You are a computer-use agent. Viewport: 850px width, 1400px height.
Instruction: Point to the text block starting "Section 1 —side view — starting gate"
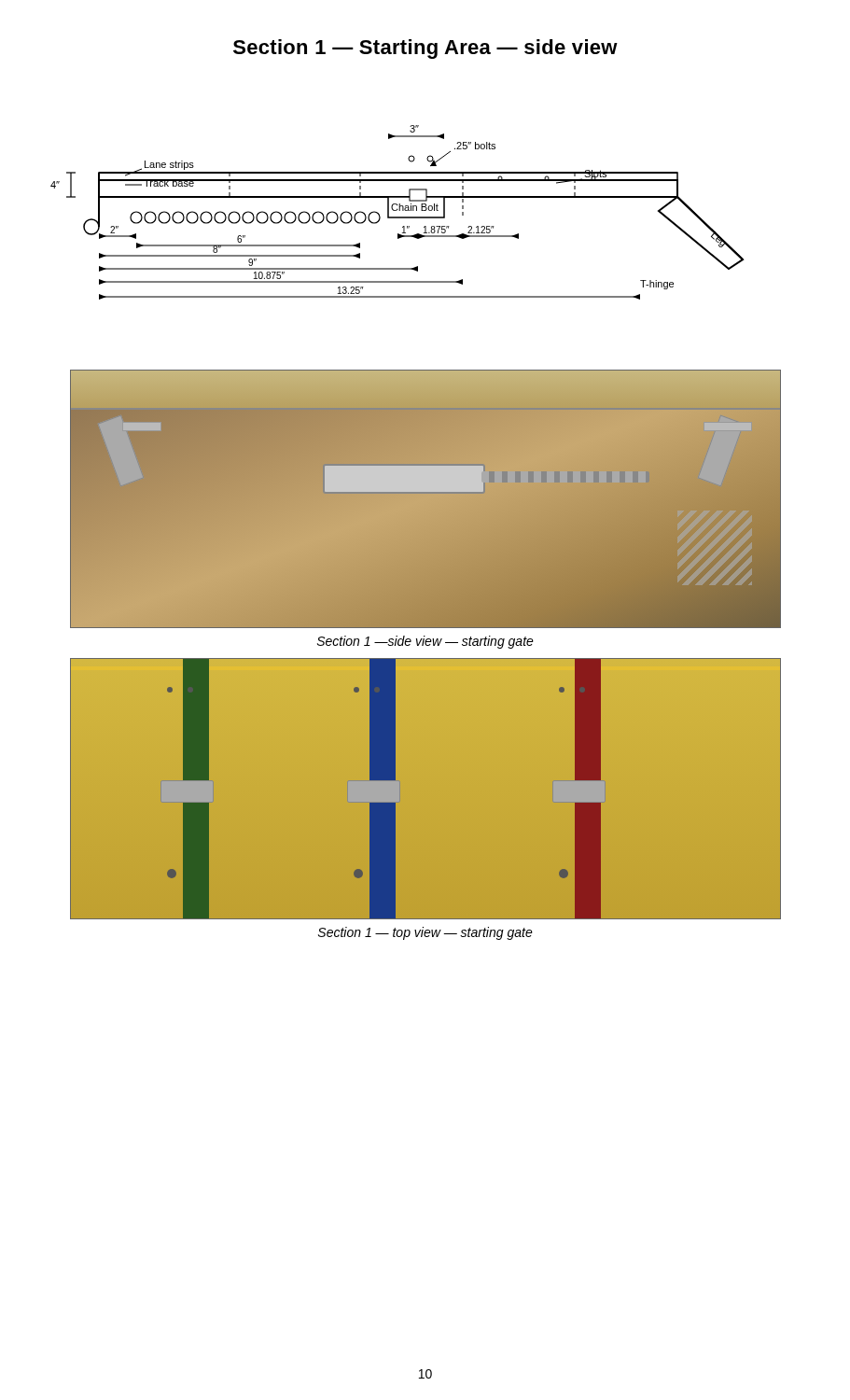tap(425, 641)
